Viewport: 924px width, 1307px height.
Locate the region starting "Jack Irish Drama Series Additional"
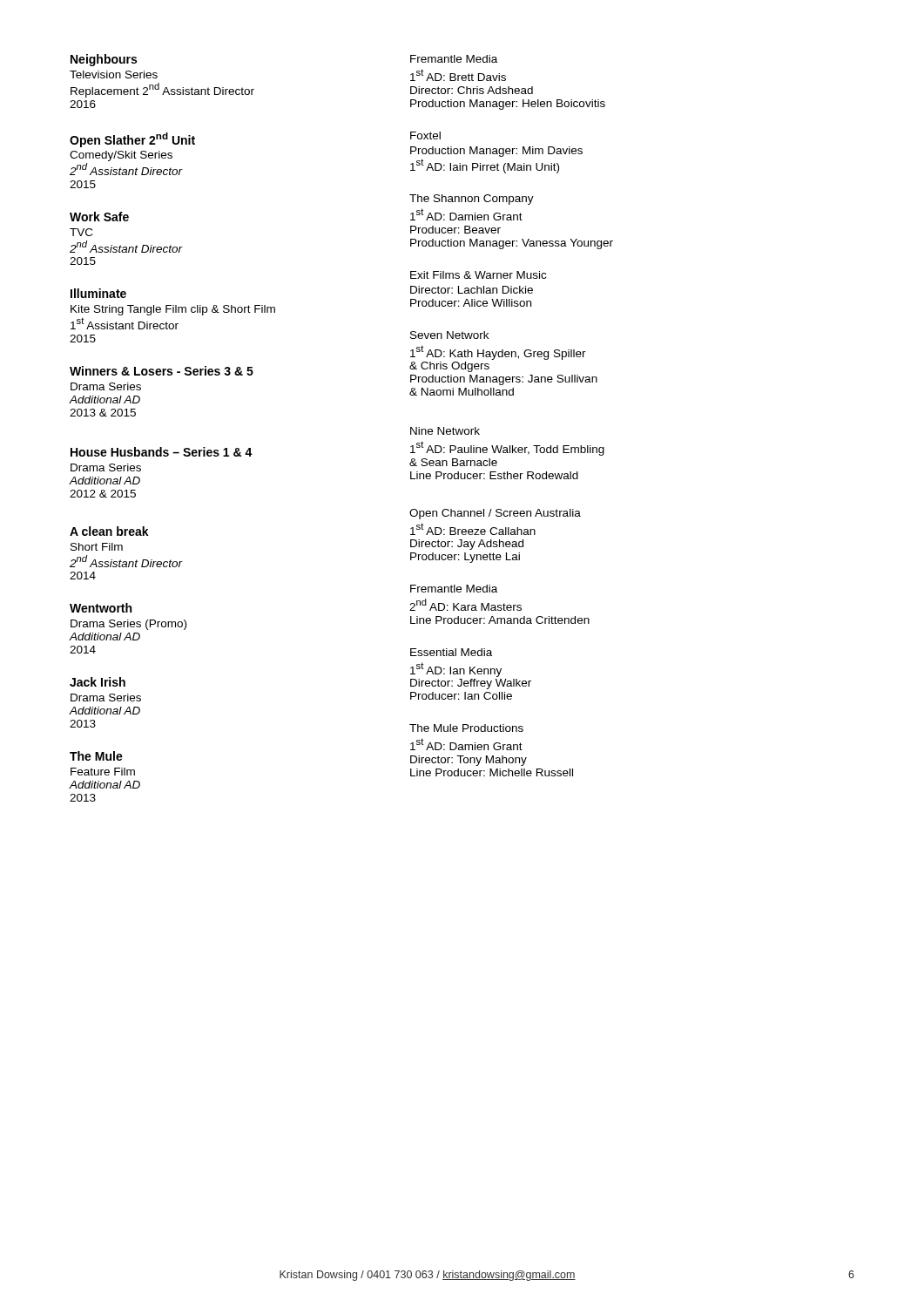pyautogui.click(x=98, y=682)
